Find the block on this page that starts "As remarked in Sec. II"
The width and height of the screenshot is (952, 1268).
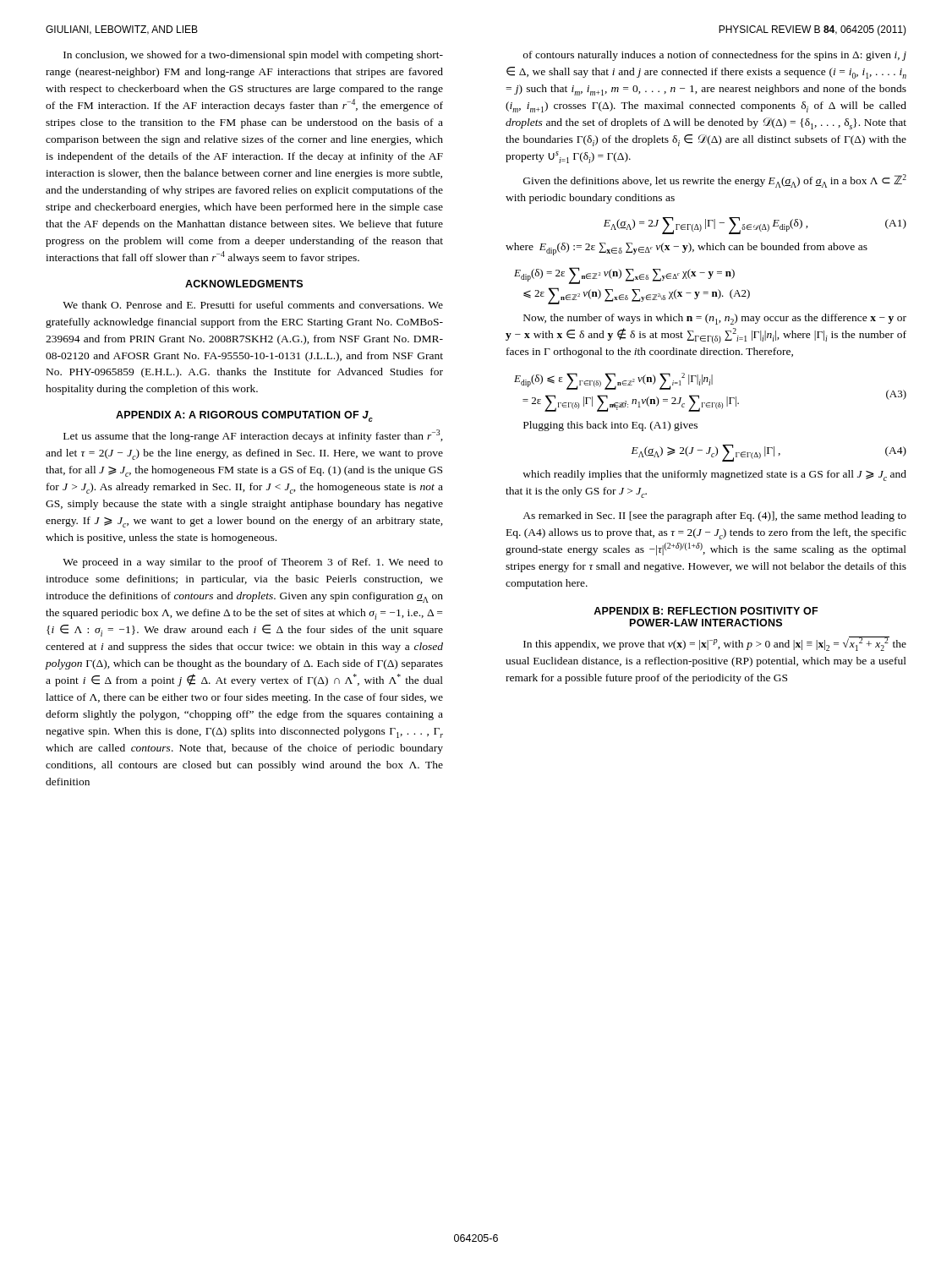[706, 549]
